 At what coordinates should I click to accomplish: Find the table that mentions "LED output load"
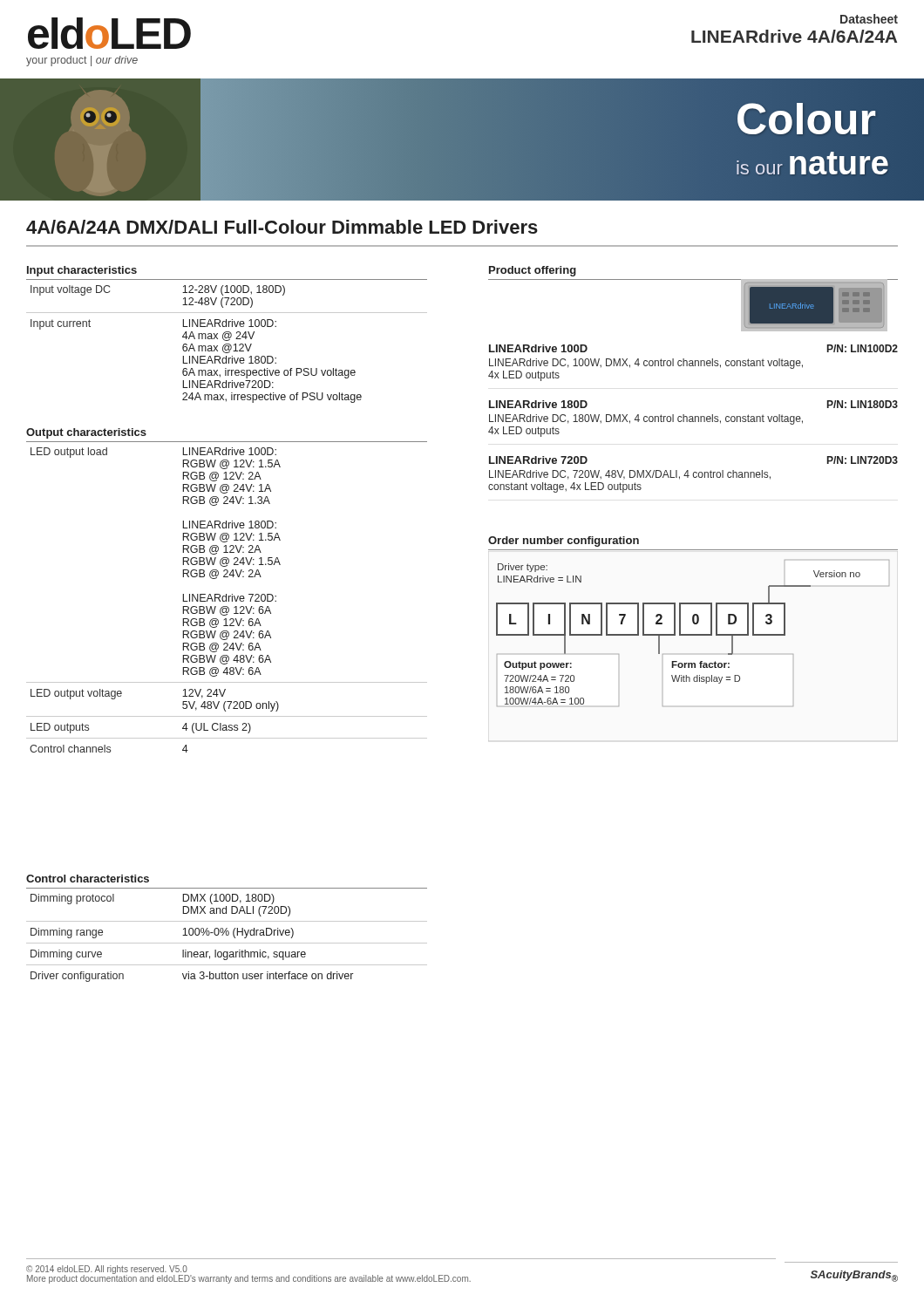(227, 600)
